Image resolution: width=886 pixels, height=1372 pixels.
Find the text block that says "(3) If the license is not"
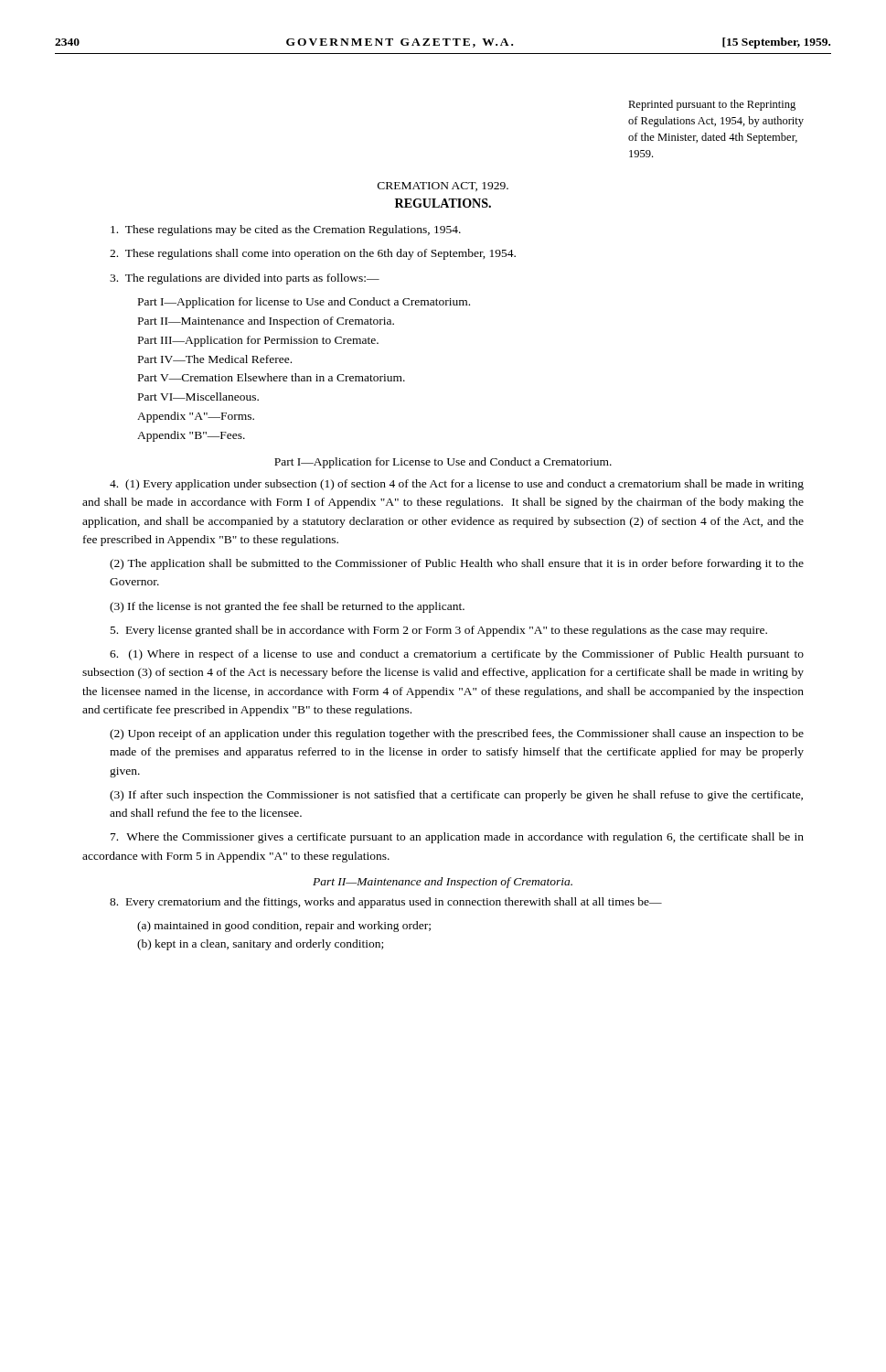pos(287,606)
